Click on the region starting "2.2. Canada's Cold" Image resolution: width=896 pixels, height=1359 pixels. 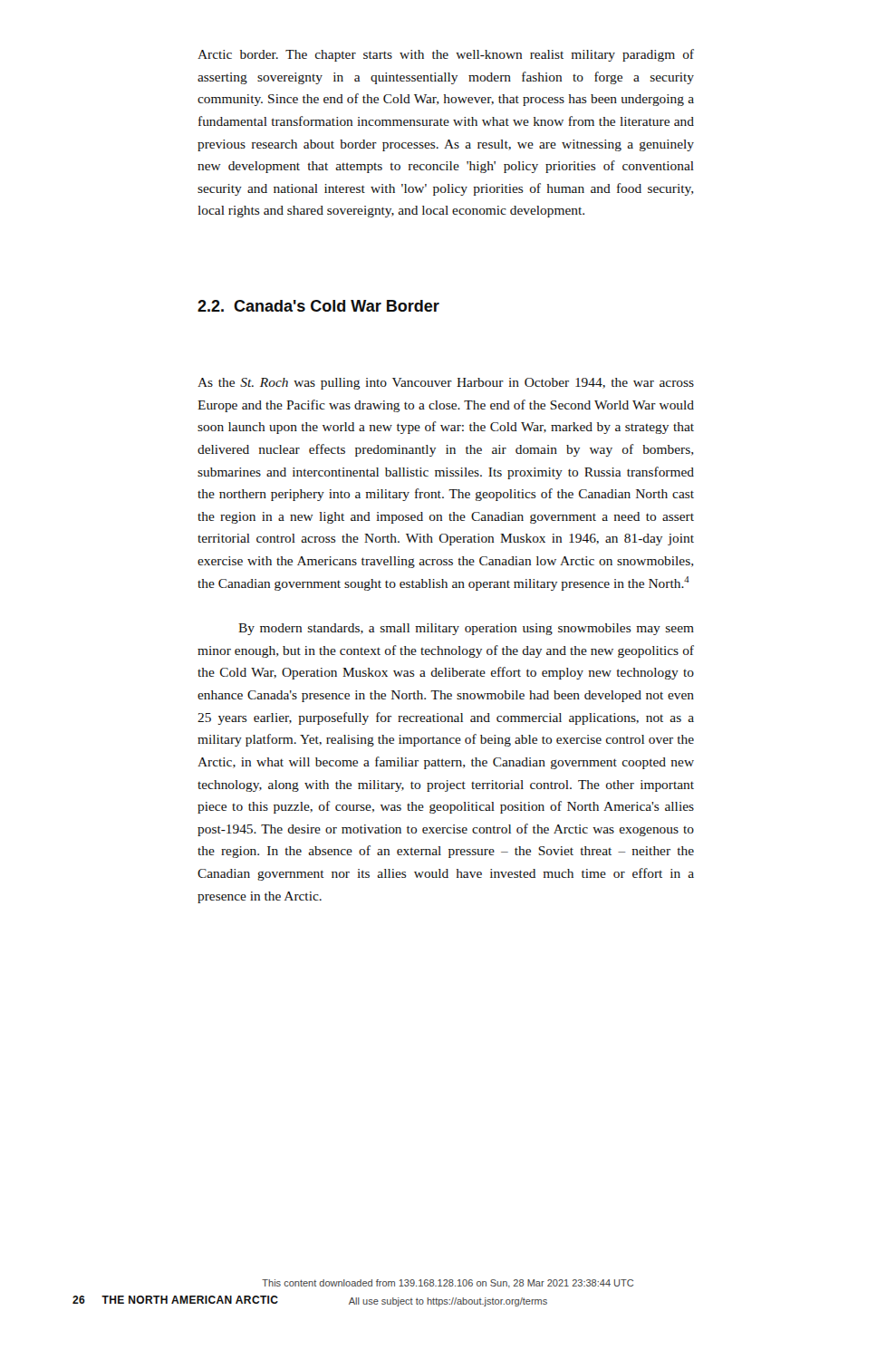446,307
